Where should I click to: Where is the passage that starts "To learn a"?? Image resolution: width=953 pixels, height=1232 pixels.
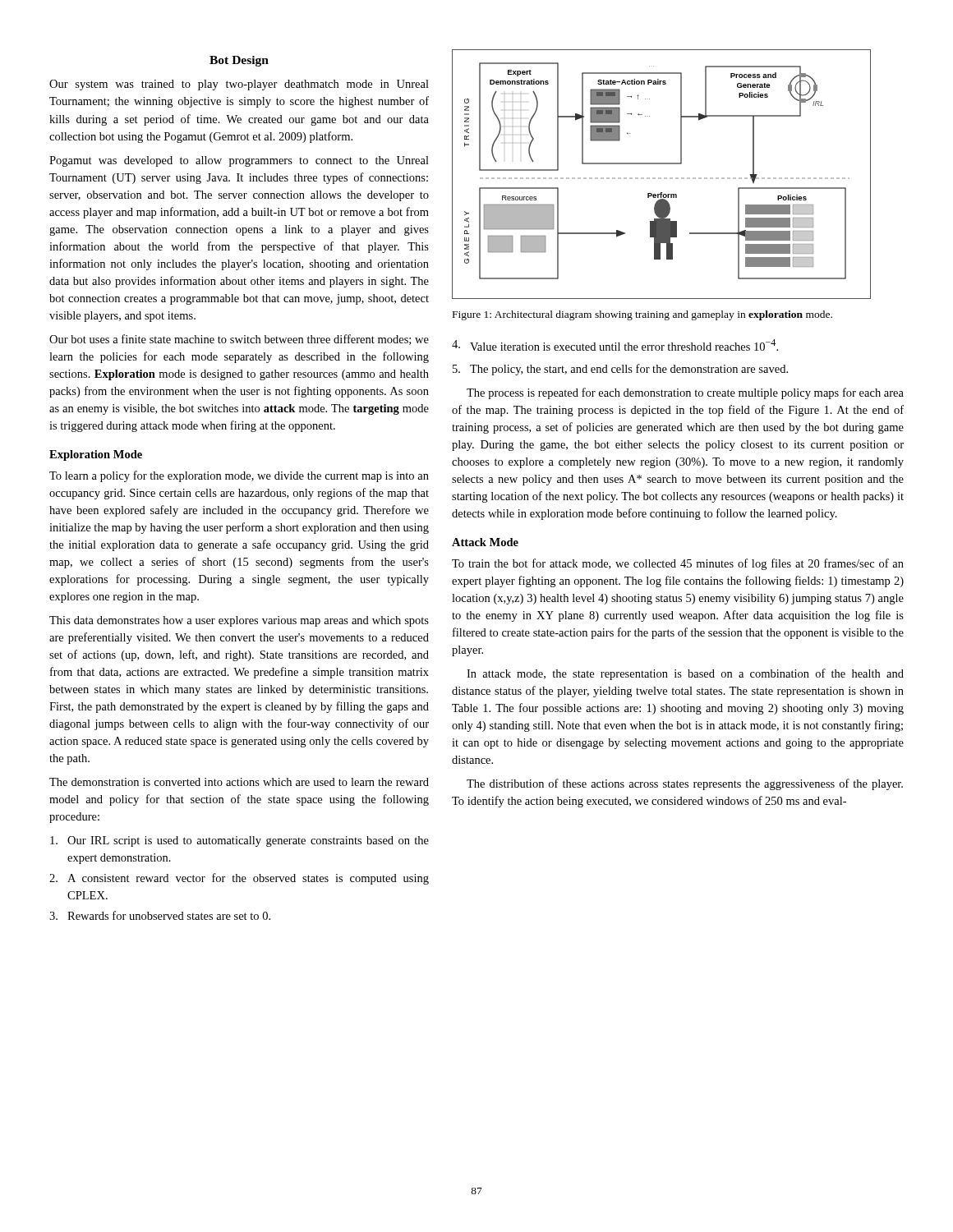coord(239,536)
